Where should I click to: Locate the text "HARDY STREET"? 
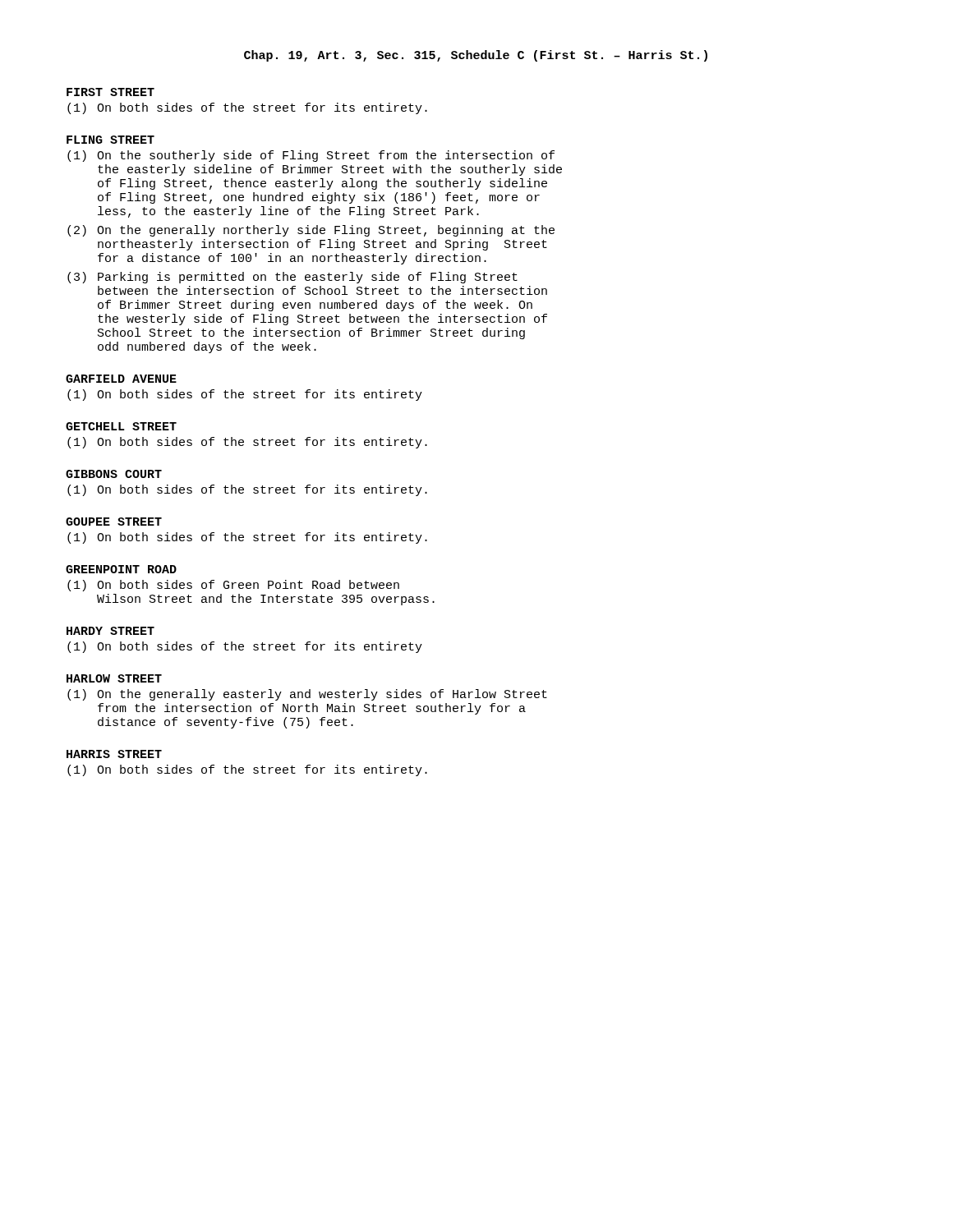point(110,632)
